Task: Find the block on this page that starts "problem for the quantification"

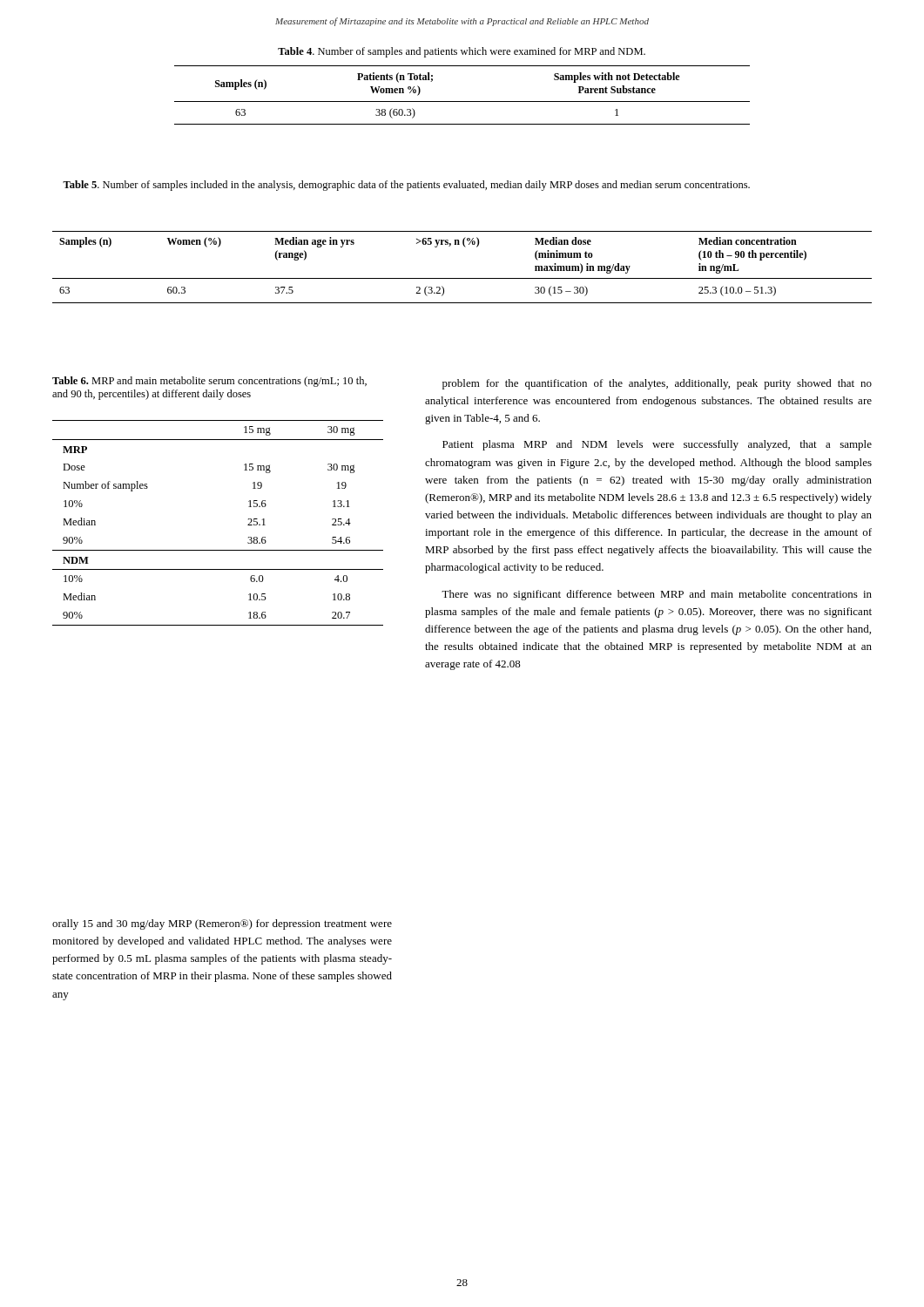Action: point(648,524)
